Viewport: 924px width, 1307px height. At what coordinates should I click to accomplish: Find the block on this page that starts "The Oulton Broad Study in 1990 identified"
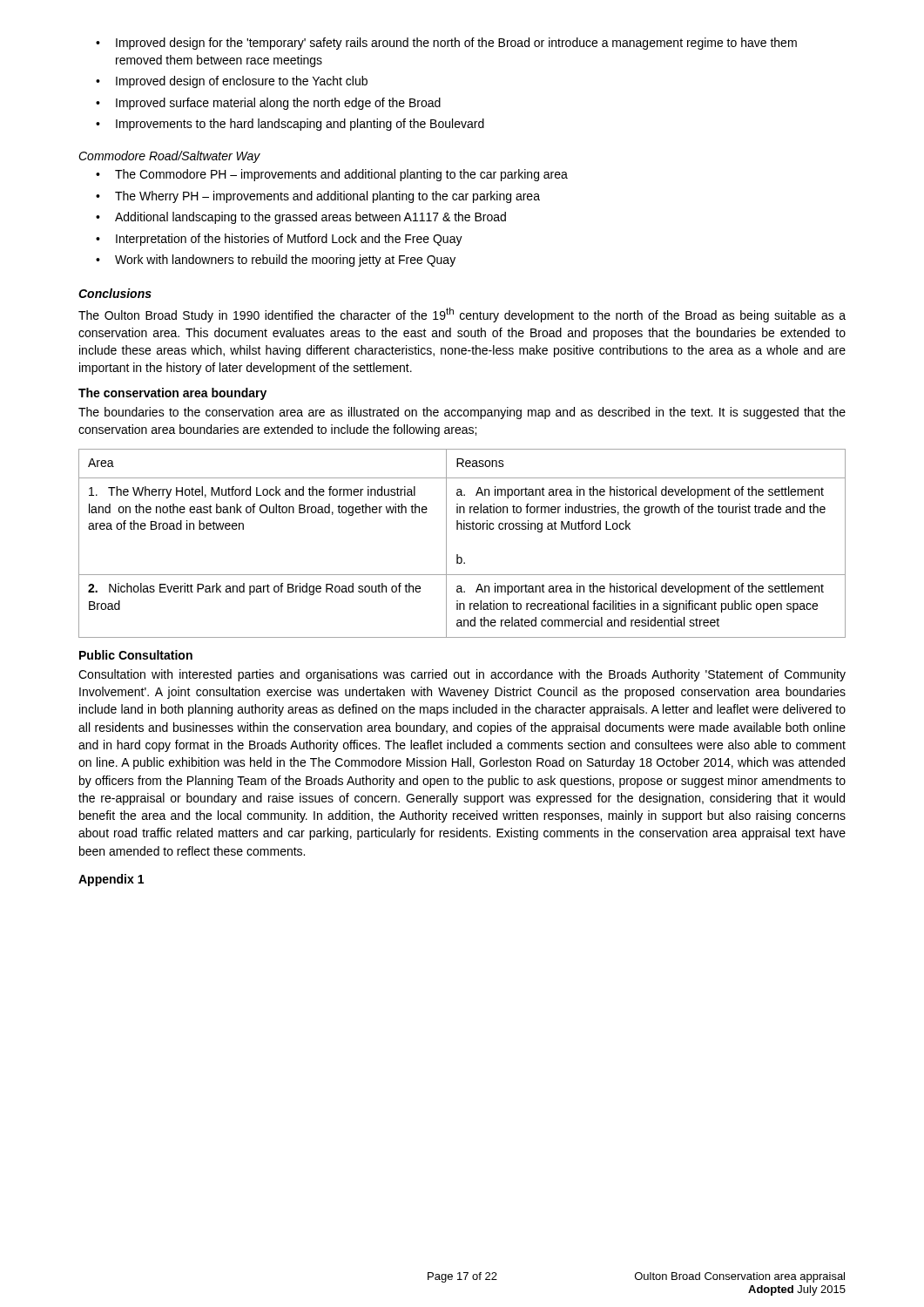(462, 340)
